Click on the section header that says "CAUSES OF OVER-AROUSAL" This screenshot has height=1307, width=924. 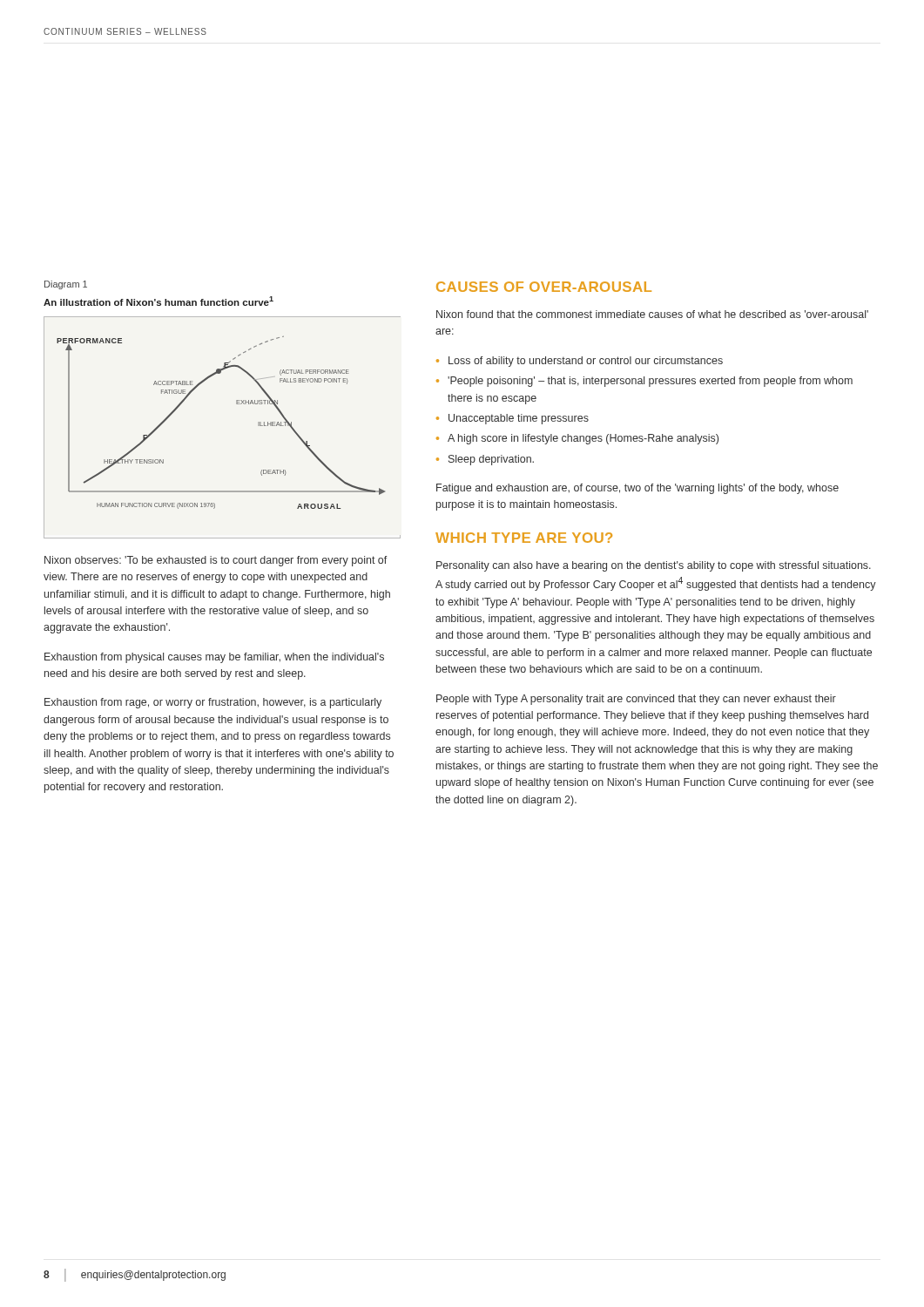(x=544, y=287)
